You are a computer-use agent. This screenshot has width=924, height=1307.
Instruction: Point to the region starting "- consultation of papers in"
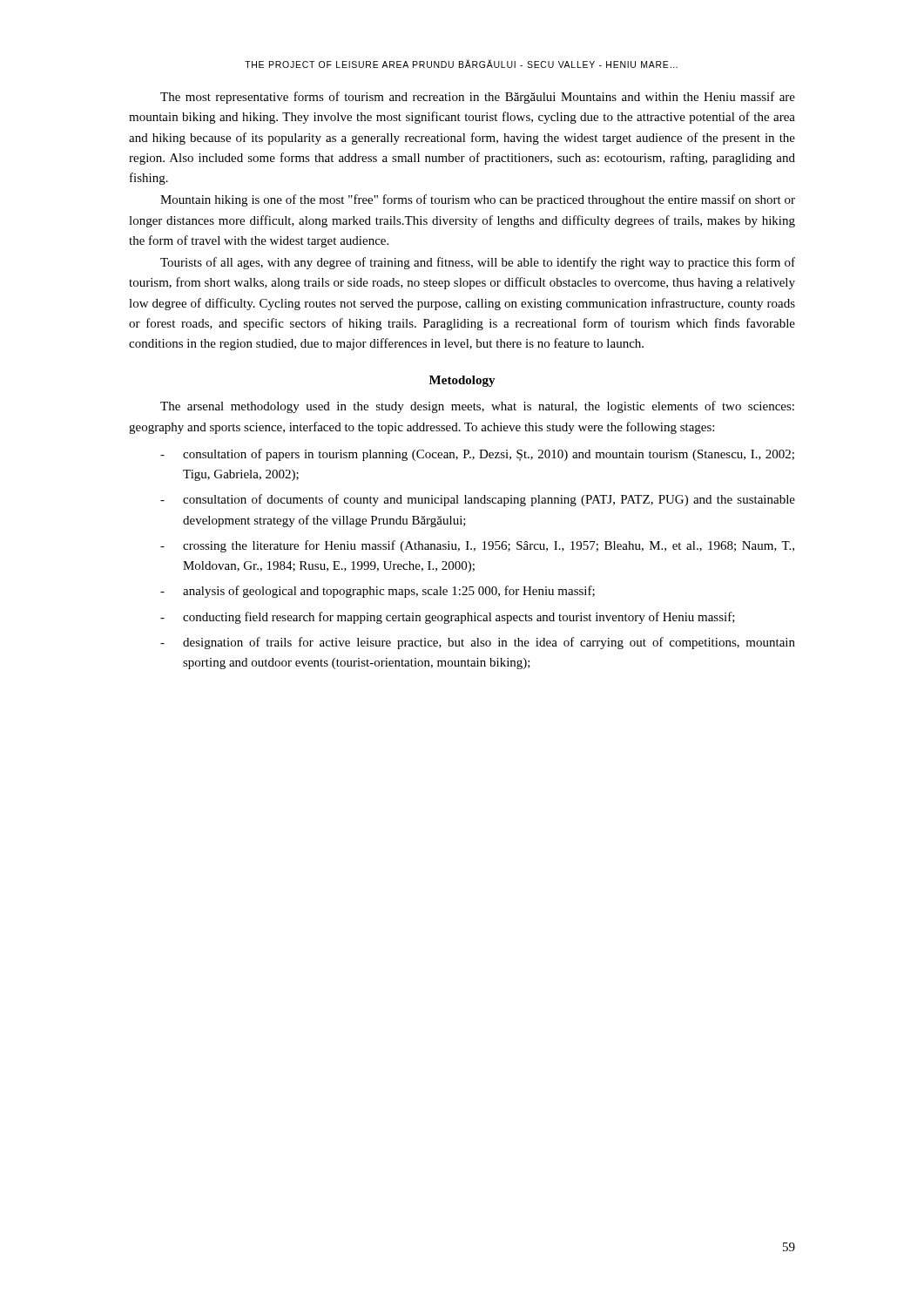[478, 464]
